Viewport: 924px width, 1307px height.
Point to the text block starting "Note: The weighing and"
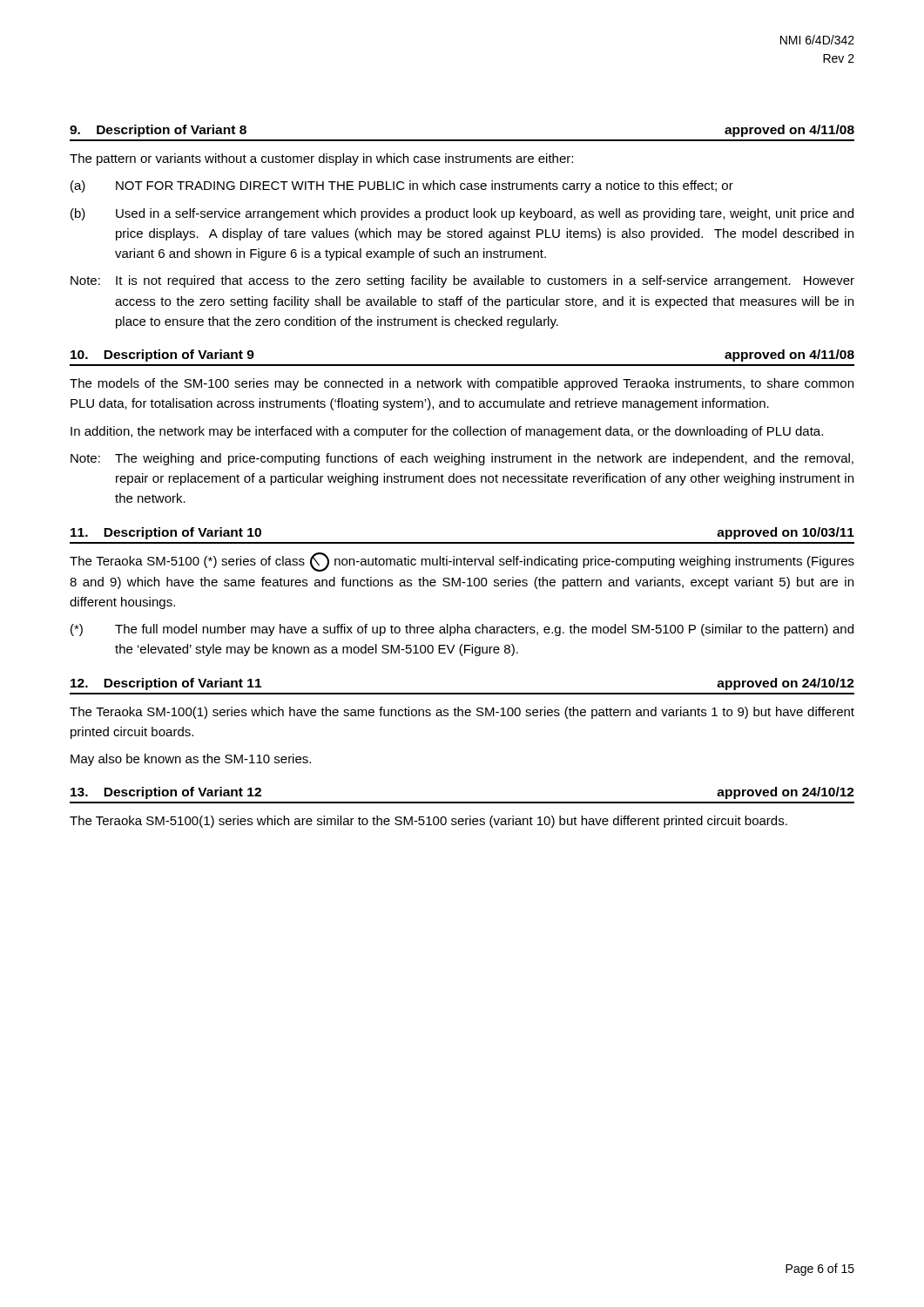[462, 478]
